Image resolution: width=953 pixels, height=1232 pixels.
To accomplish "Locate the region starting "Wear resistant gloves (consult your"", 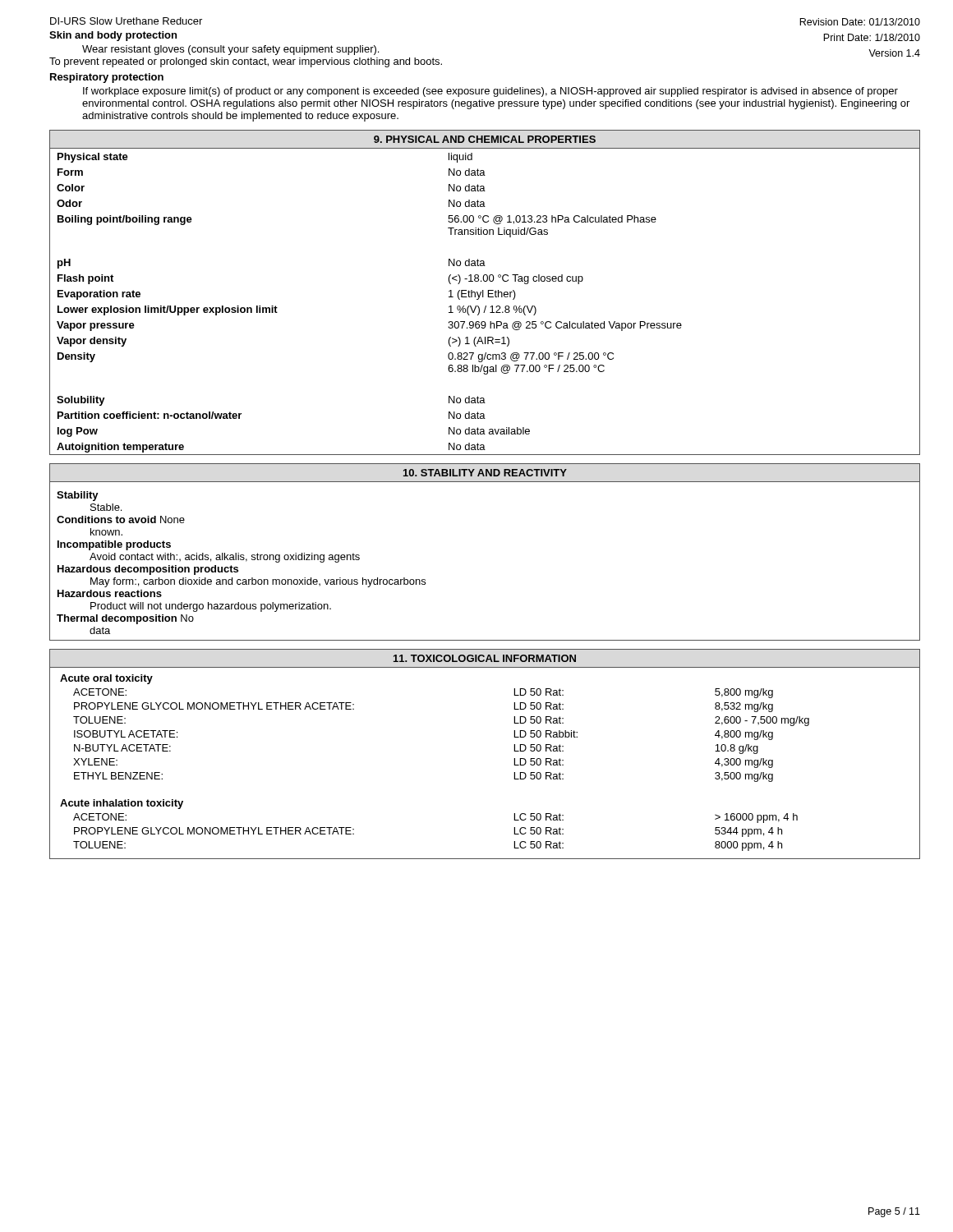I will coord(254,60).
